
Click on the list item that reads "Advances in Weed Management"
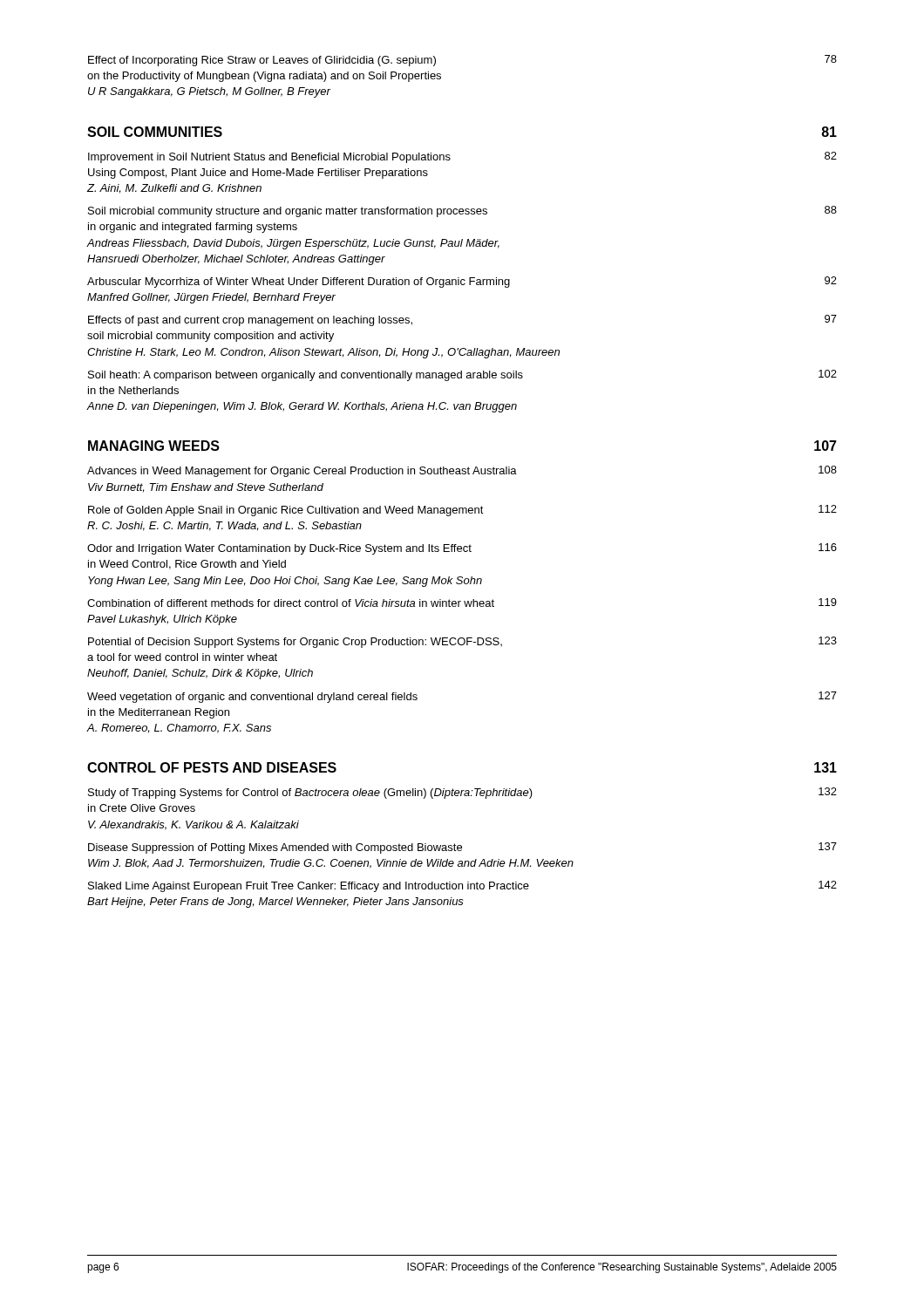click(x=462, y=479)
